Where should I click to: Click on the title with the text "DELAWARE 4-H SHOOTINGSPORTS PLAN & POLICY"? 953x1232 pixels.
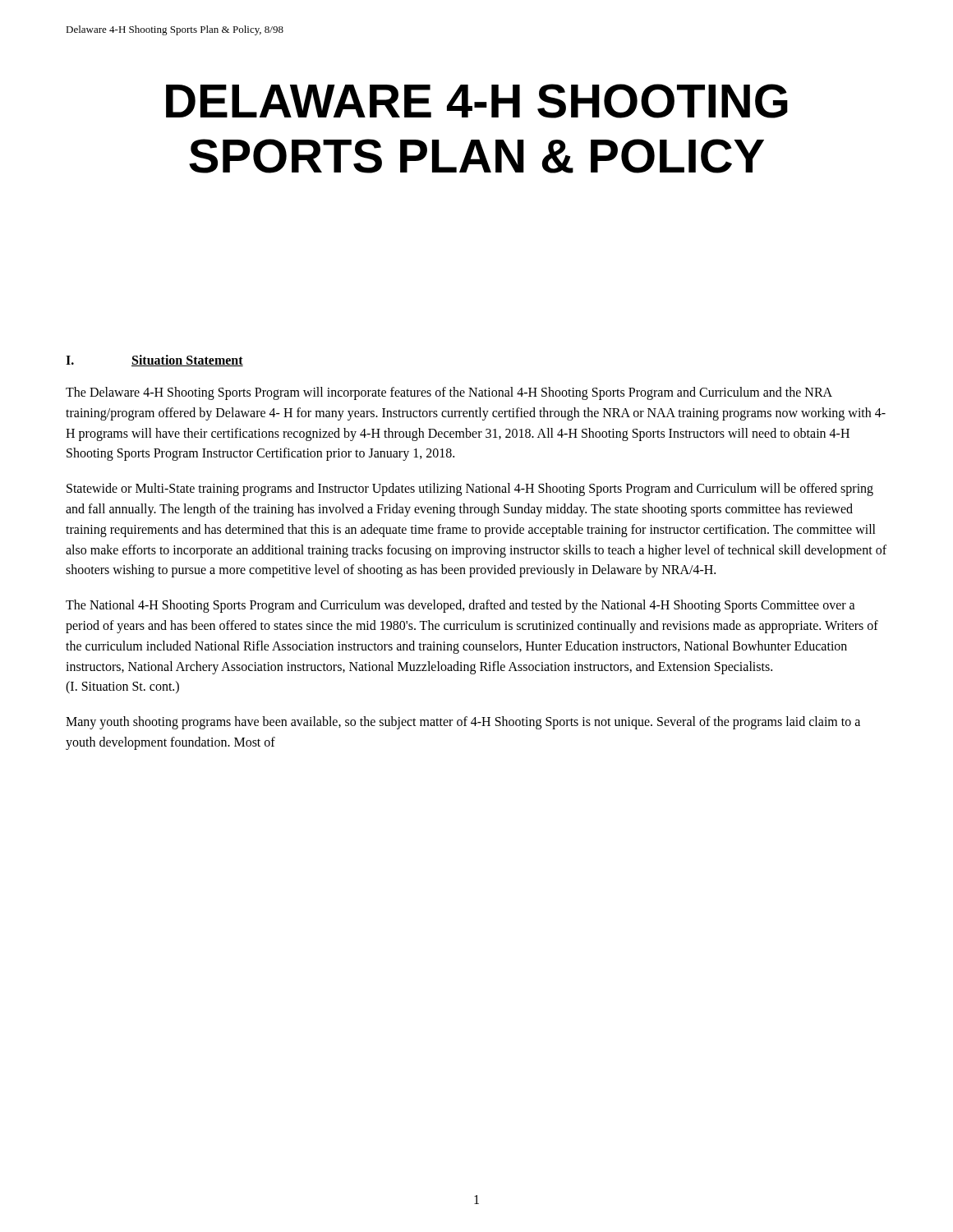476,129
